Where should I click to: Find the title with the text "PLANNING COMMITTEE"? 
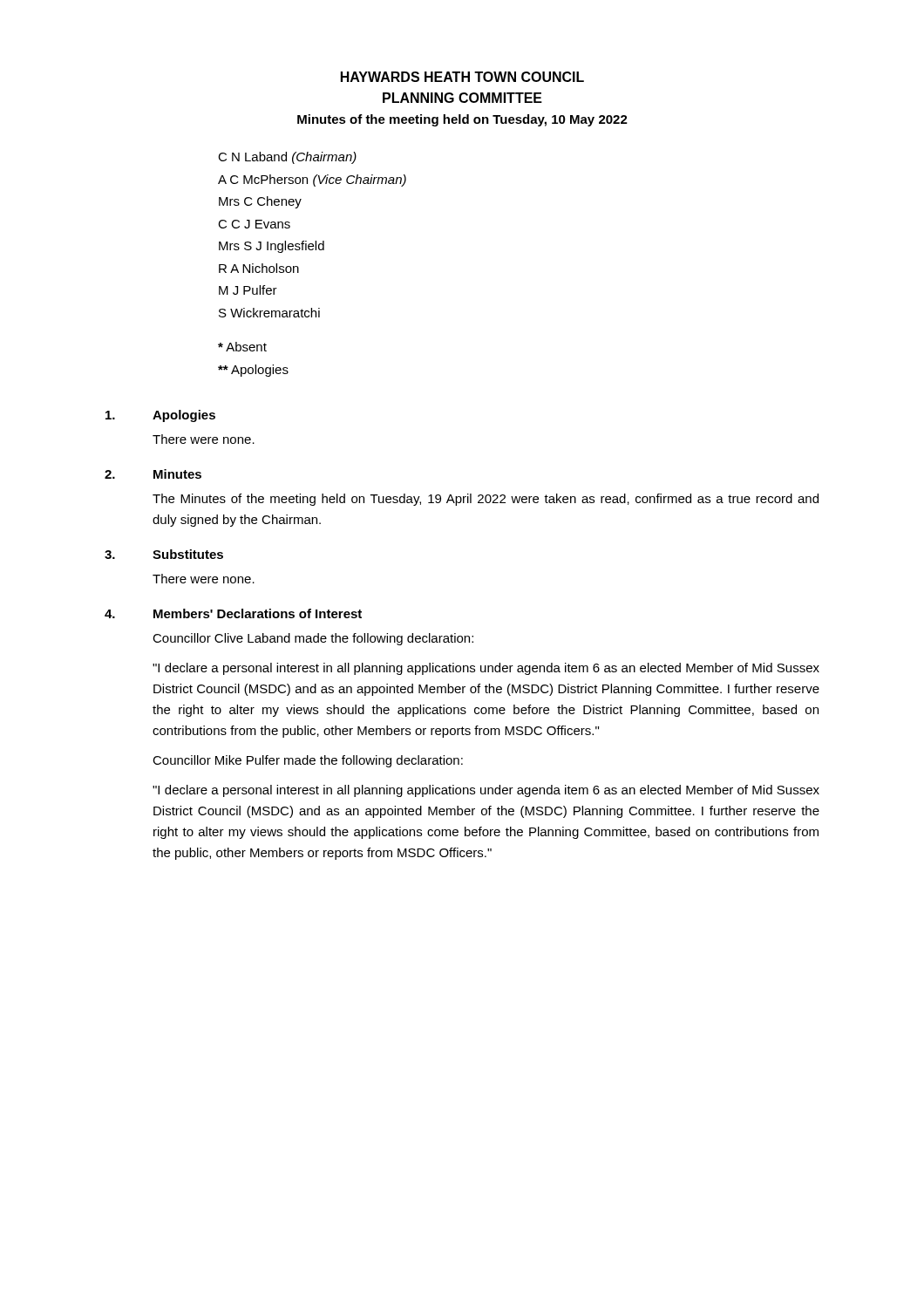(462, 98)
